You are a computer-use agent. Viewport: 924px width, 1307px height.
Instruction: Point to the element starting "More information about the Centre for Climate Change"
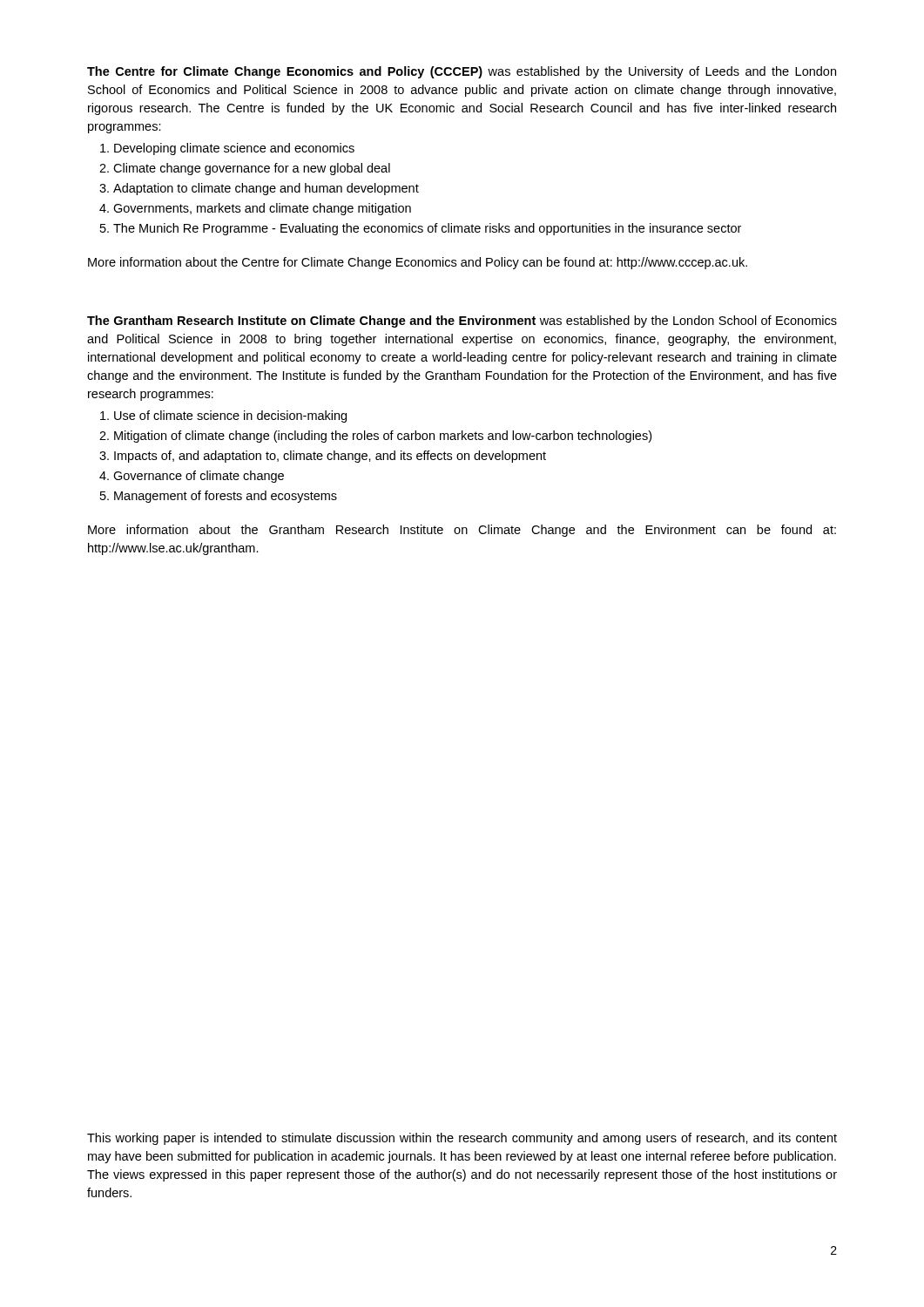462,263
